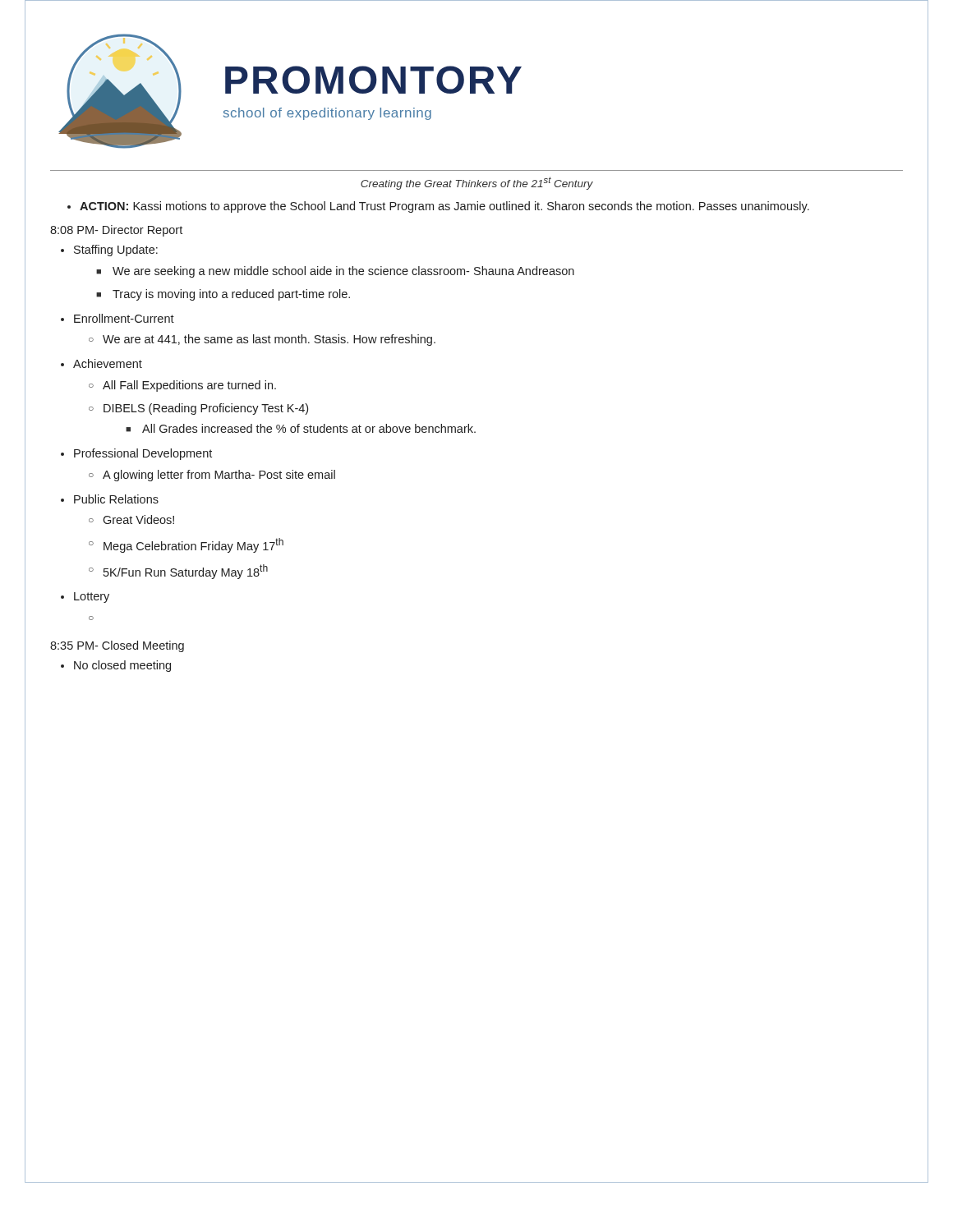Image resolution: width=953 pixels, height=1232 pixels.
Task: Select the passage starting "ACTION: Kassi motions to approve the"
Action: pyautogui.click(x=482, y=206)
